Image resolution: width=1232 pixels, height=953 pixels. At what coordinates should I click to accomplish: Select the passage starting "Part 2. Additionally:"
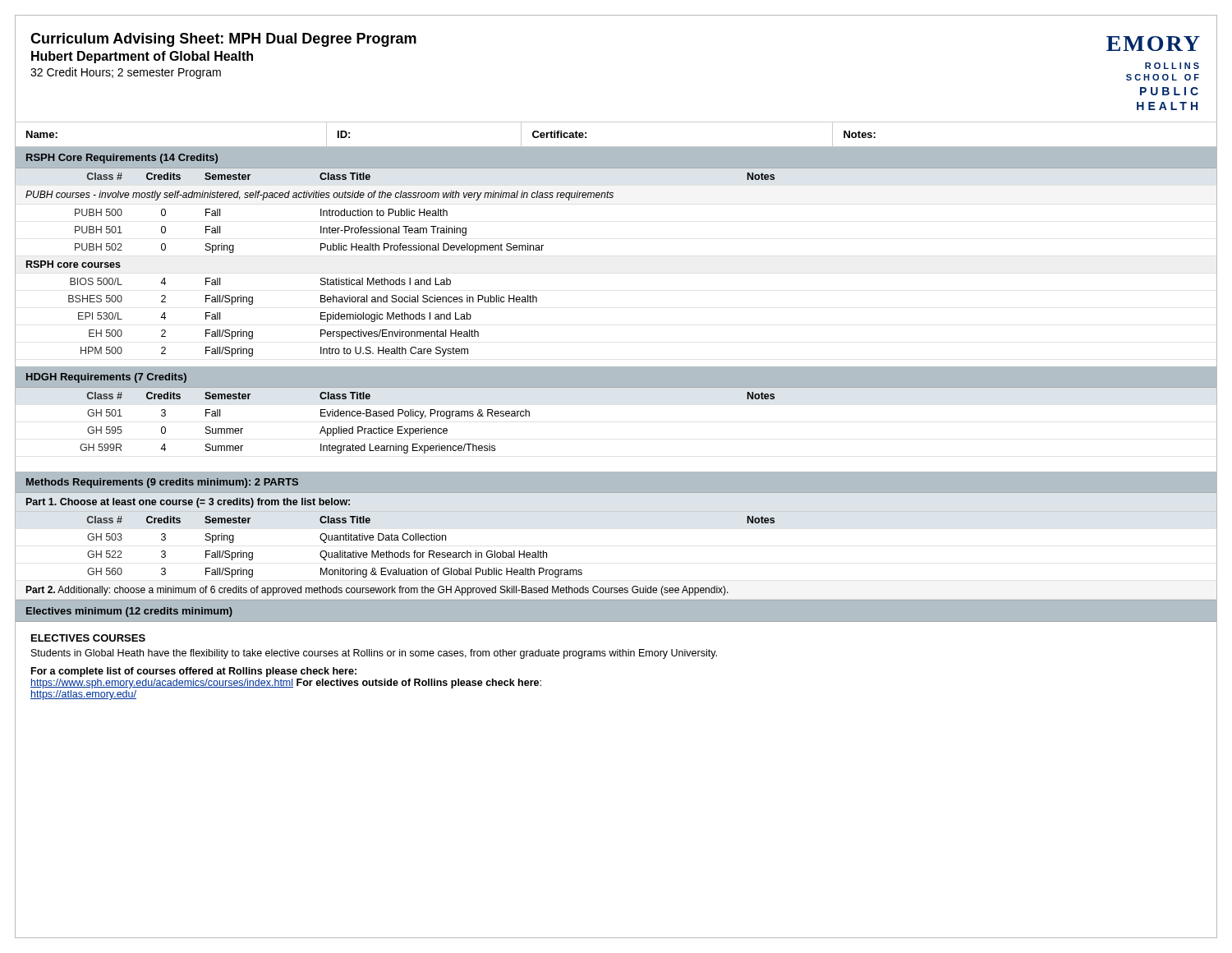coord(377,590)
